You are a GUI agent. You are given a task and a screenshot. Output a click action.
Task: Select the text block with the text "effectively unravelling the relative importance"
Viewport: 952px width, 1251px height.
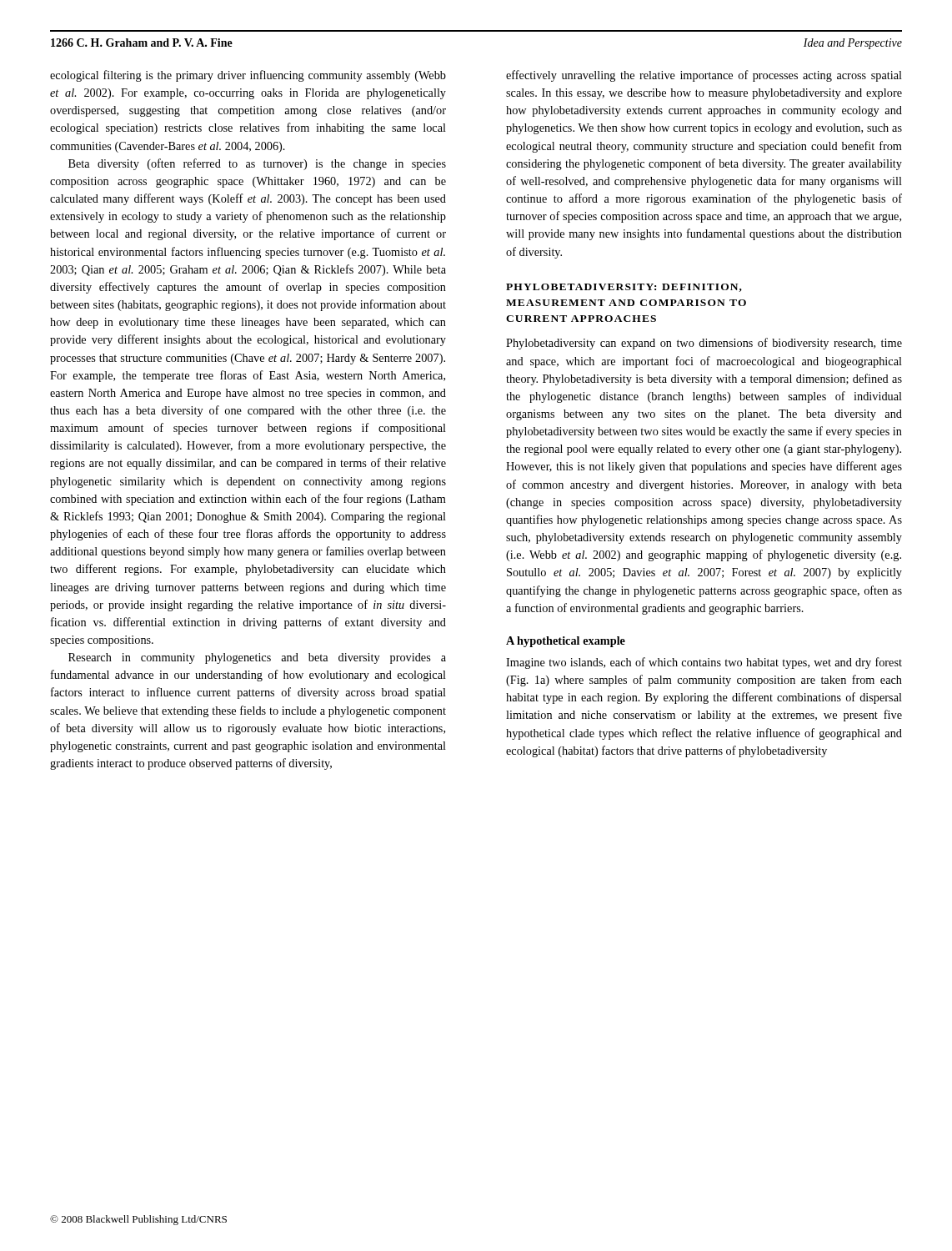704,164
